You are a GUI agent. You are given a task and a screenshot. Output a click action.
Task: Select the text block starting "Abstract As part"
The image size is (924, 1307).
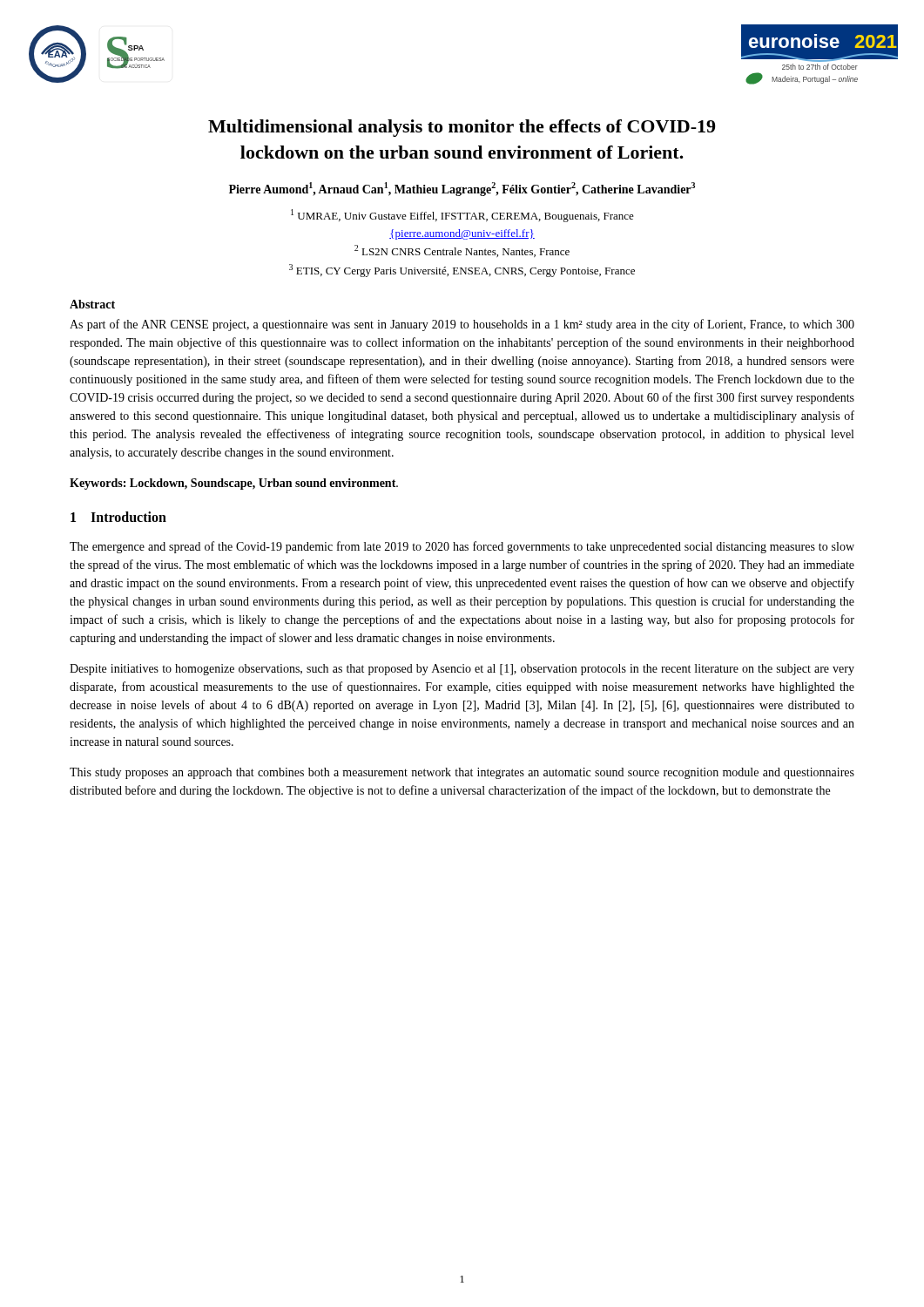(462, 377)
